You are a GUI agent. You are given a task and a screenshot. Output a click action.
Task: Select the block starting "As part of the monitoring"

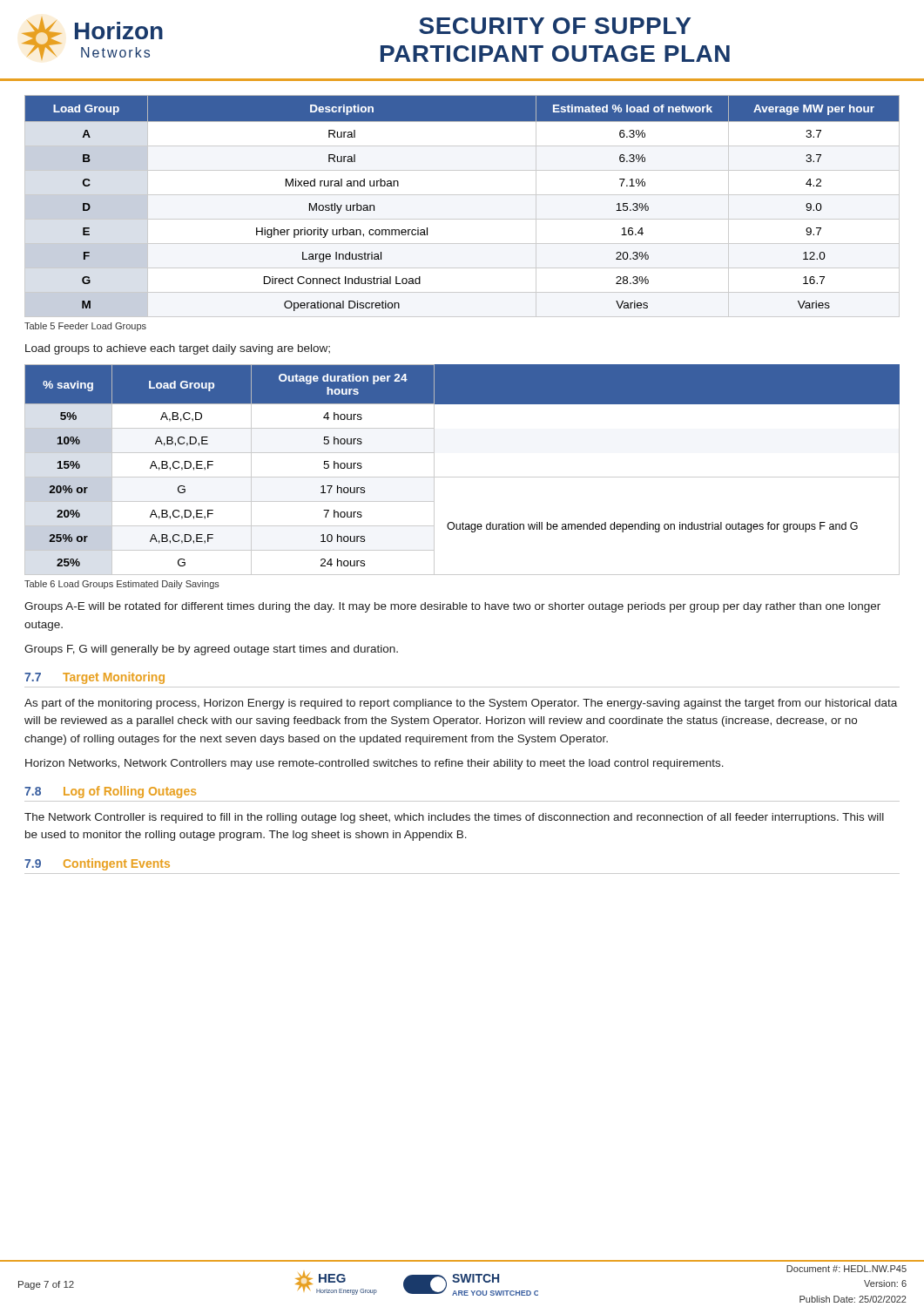(461, 720)
